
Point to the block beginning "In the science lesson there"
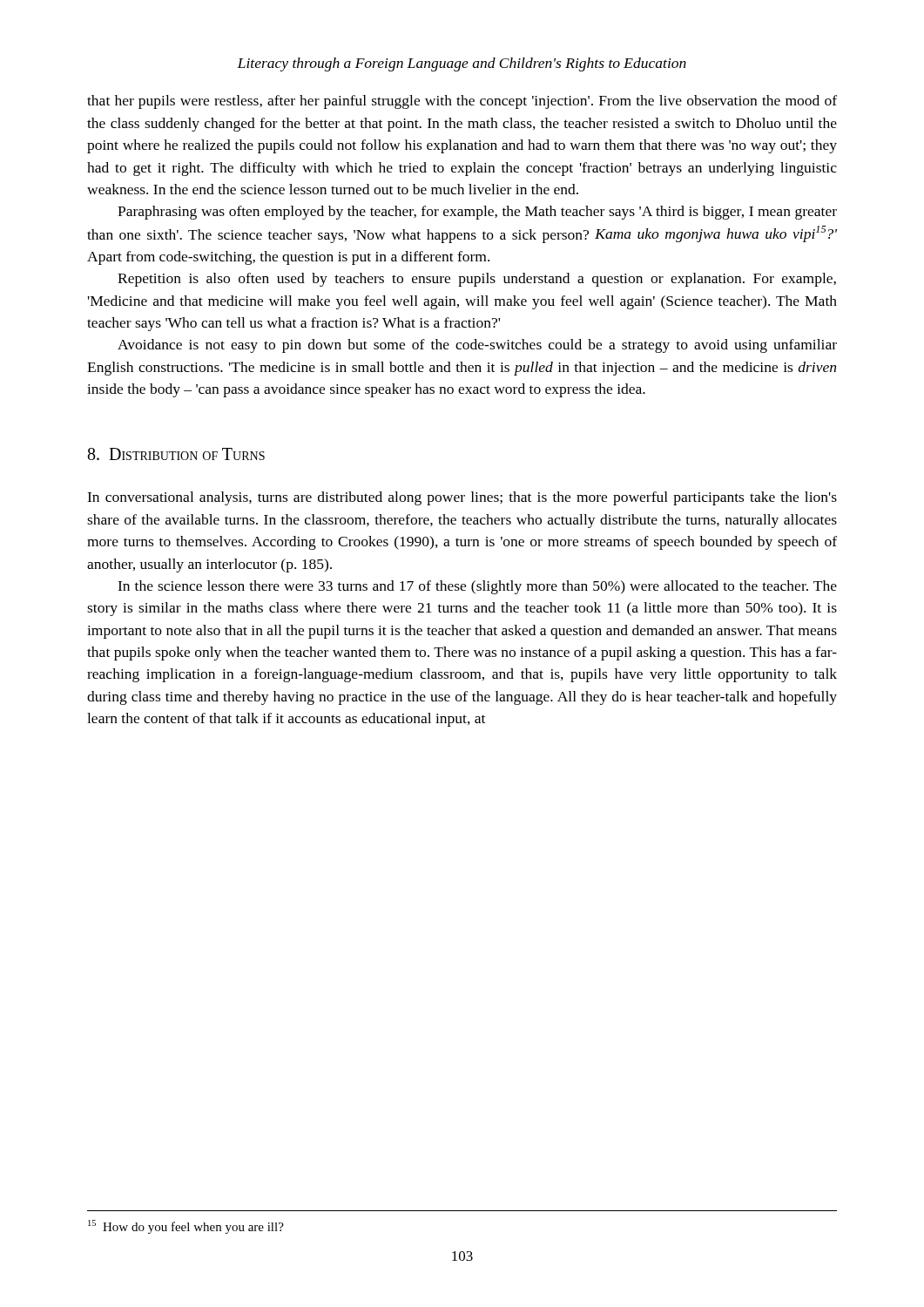462,652
